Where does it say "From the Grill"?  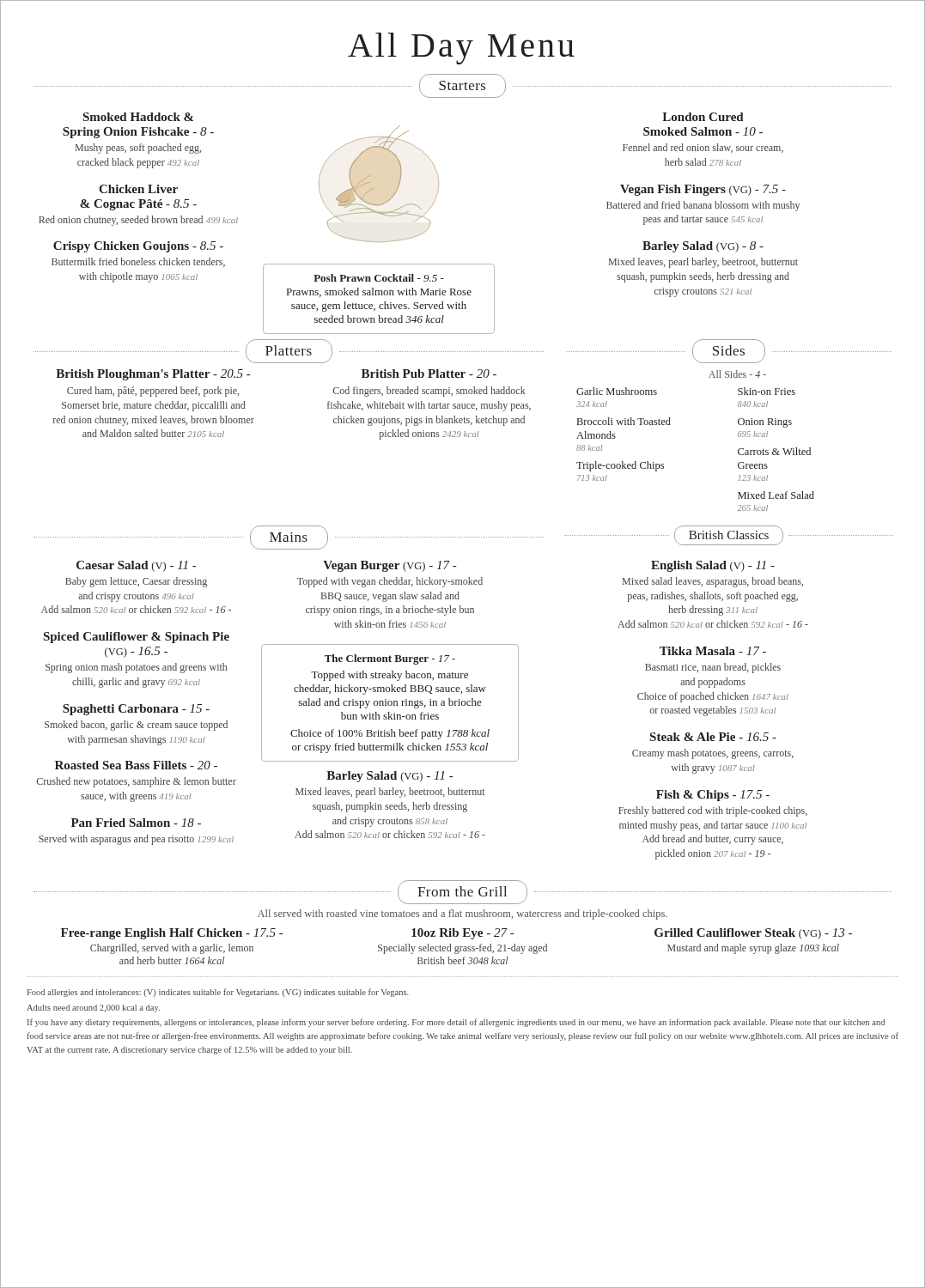(x=462, y=892)
